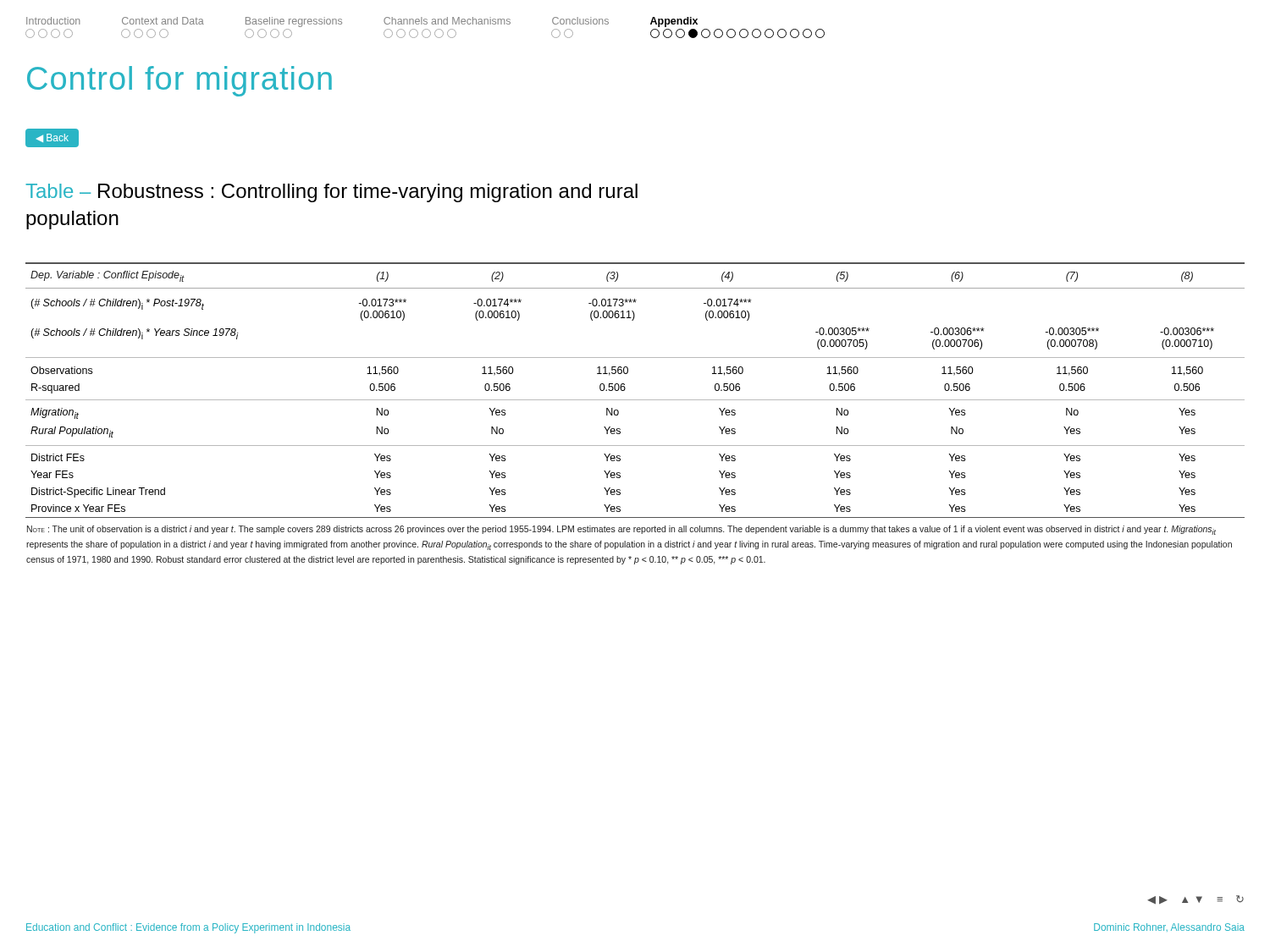Viewport: 1270px width, 952px height.
Task: Find the text containing "◀ Back"
Action: pos(52,138)
